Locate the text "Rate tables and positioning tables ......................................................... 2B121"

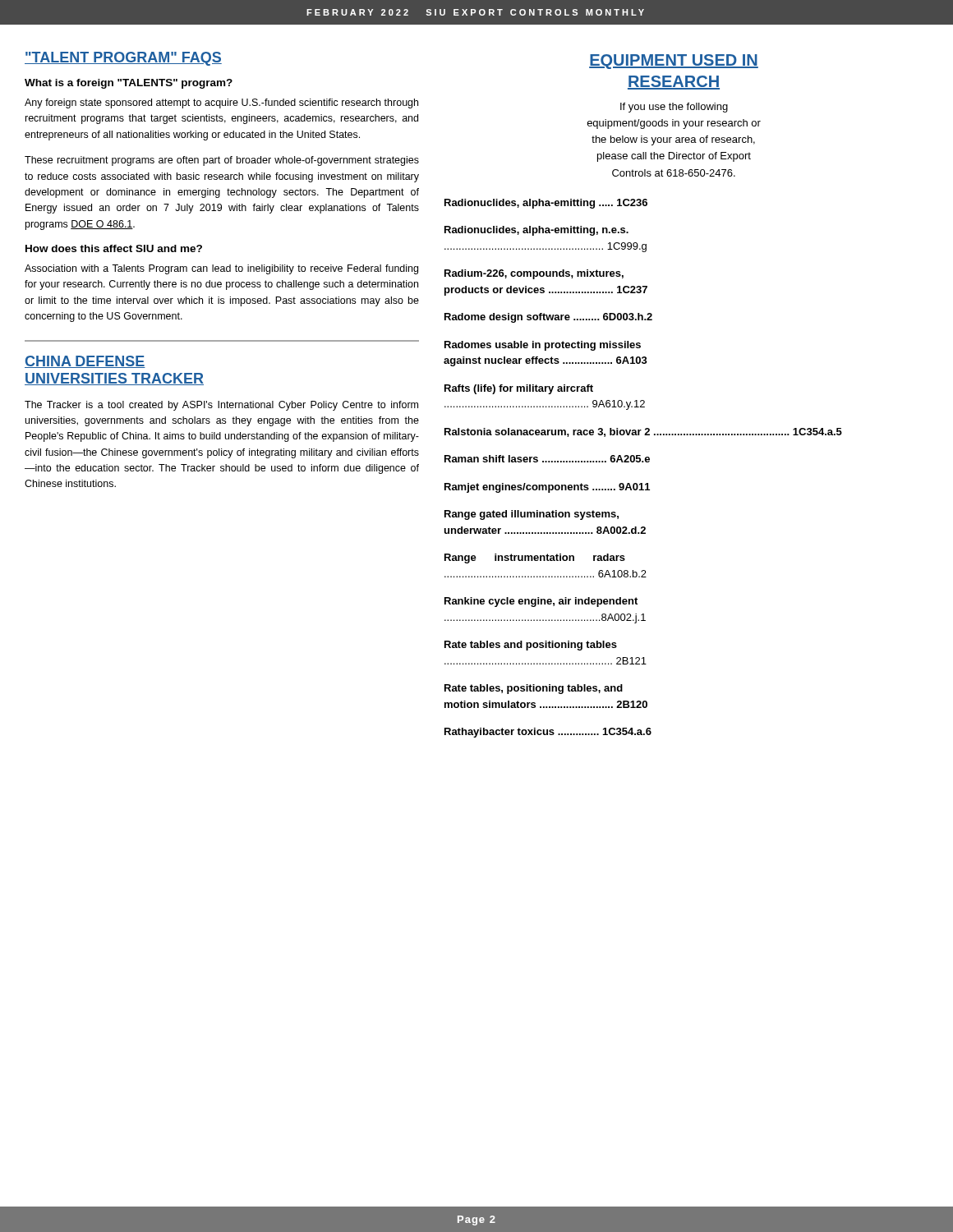(545, 652)
